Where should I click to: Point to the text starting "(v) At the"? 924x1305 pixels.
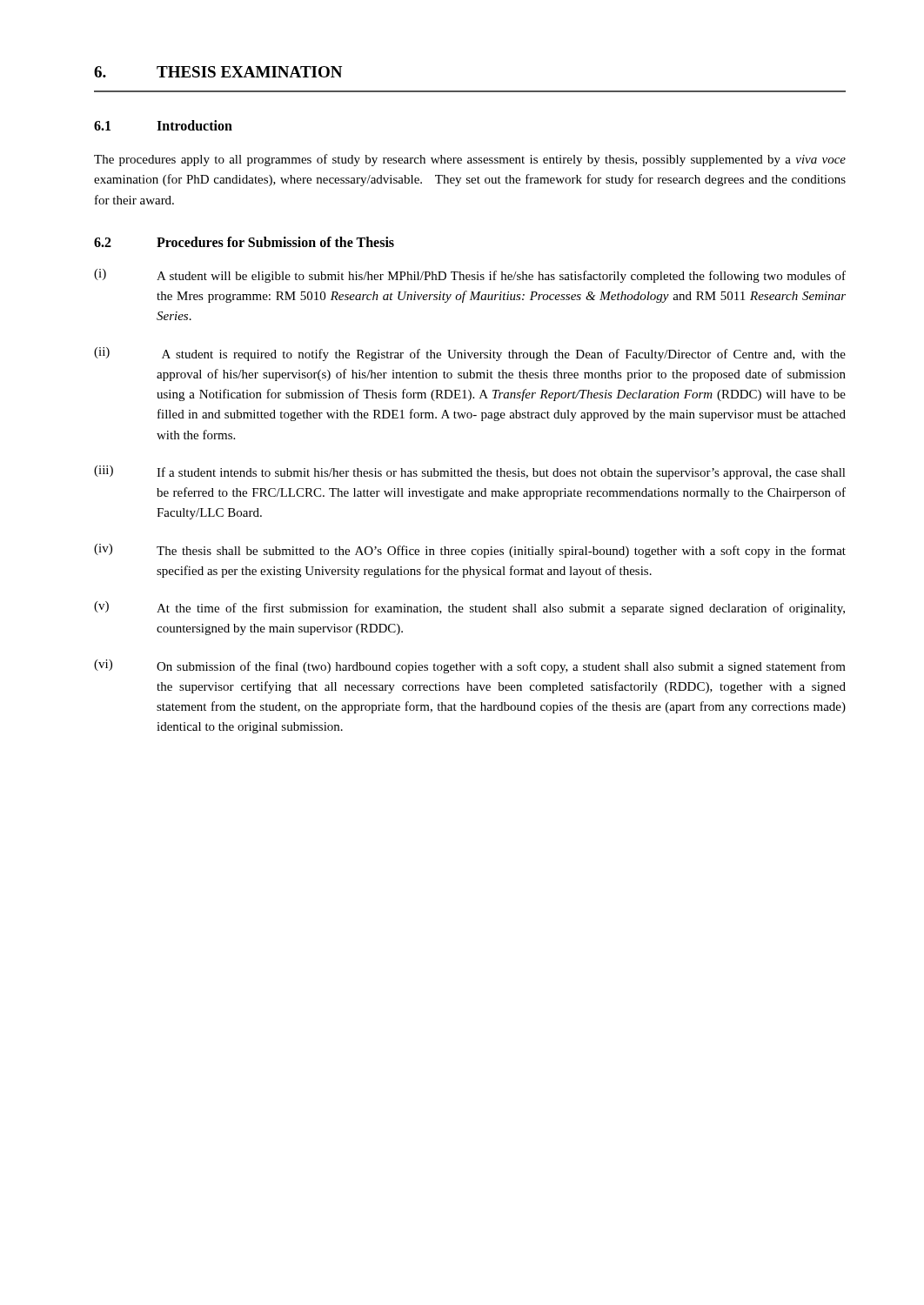470,619
